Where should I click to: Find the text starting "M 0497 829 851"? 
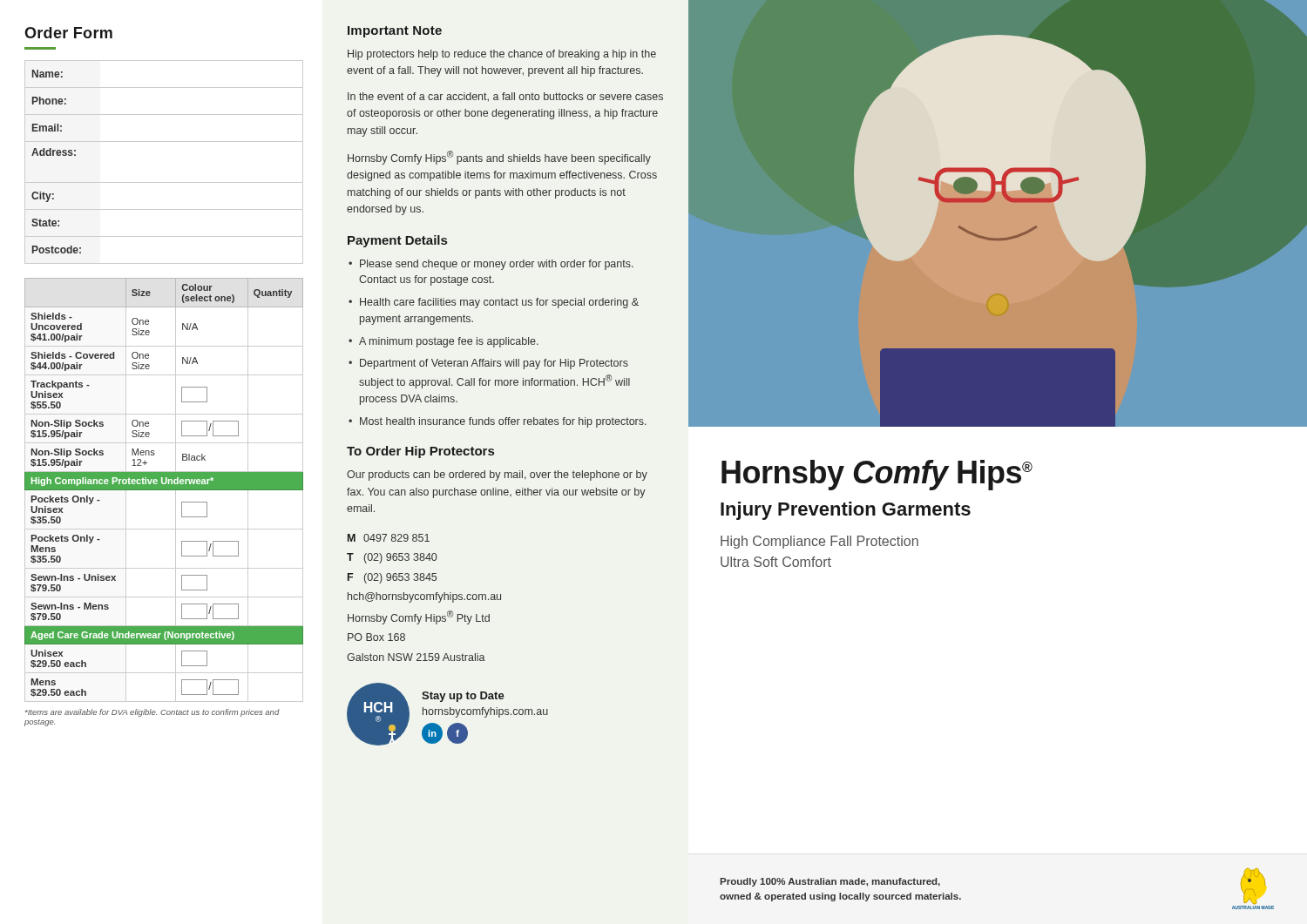505,598
